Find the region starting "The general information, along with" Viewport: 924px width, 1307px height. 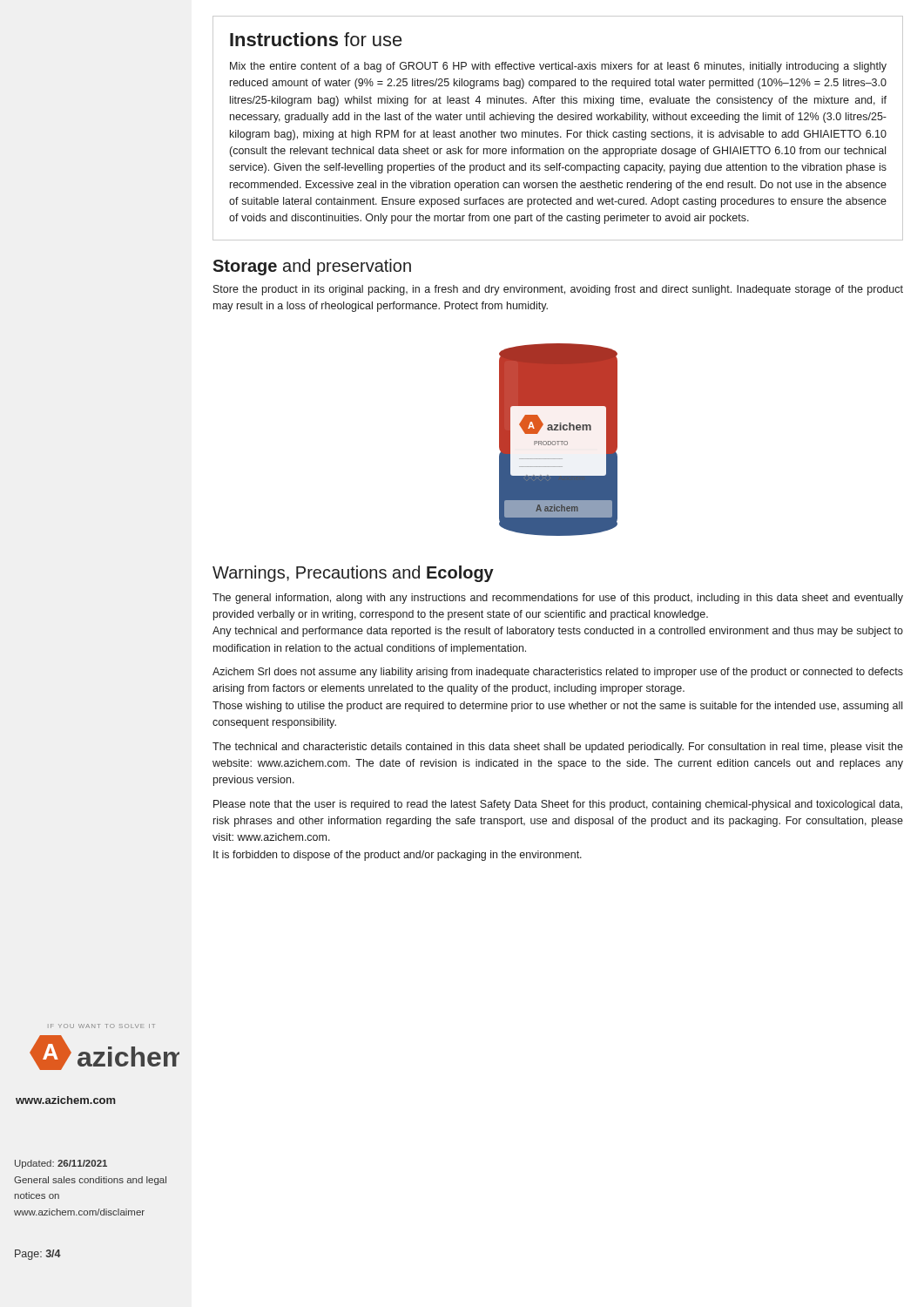click(558, 623)
